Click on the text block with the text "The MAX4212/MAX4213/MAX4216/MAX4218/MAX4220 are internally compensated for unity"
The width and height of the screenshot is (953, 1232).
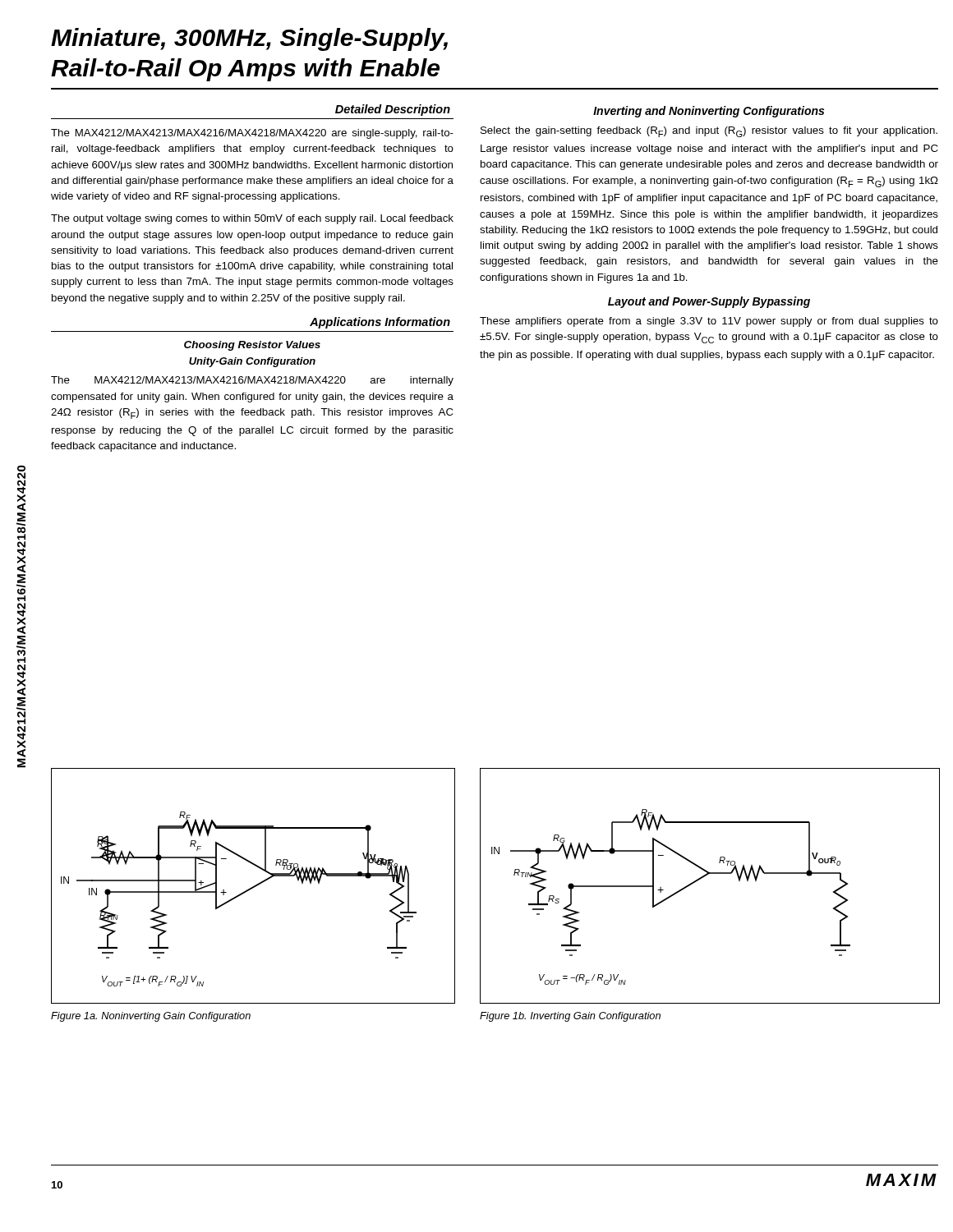pos(252,413)
